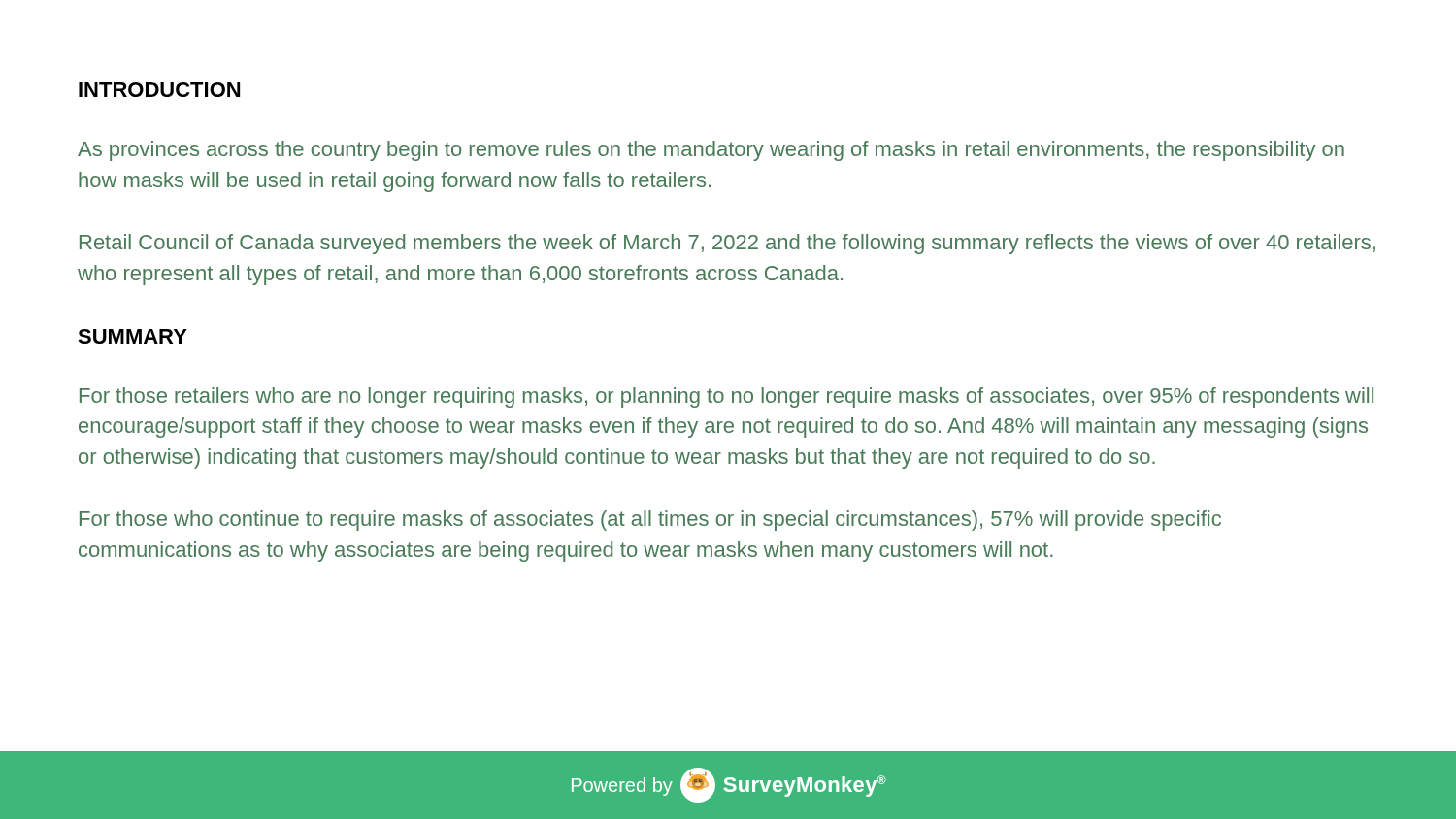Navigate to the passage starting "As provinces across the country"
Image resolution: width=1456 pixels, height=819 pixels.
click(x=728, y=165)
